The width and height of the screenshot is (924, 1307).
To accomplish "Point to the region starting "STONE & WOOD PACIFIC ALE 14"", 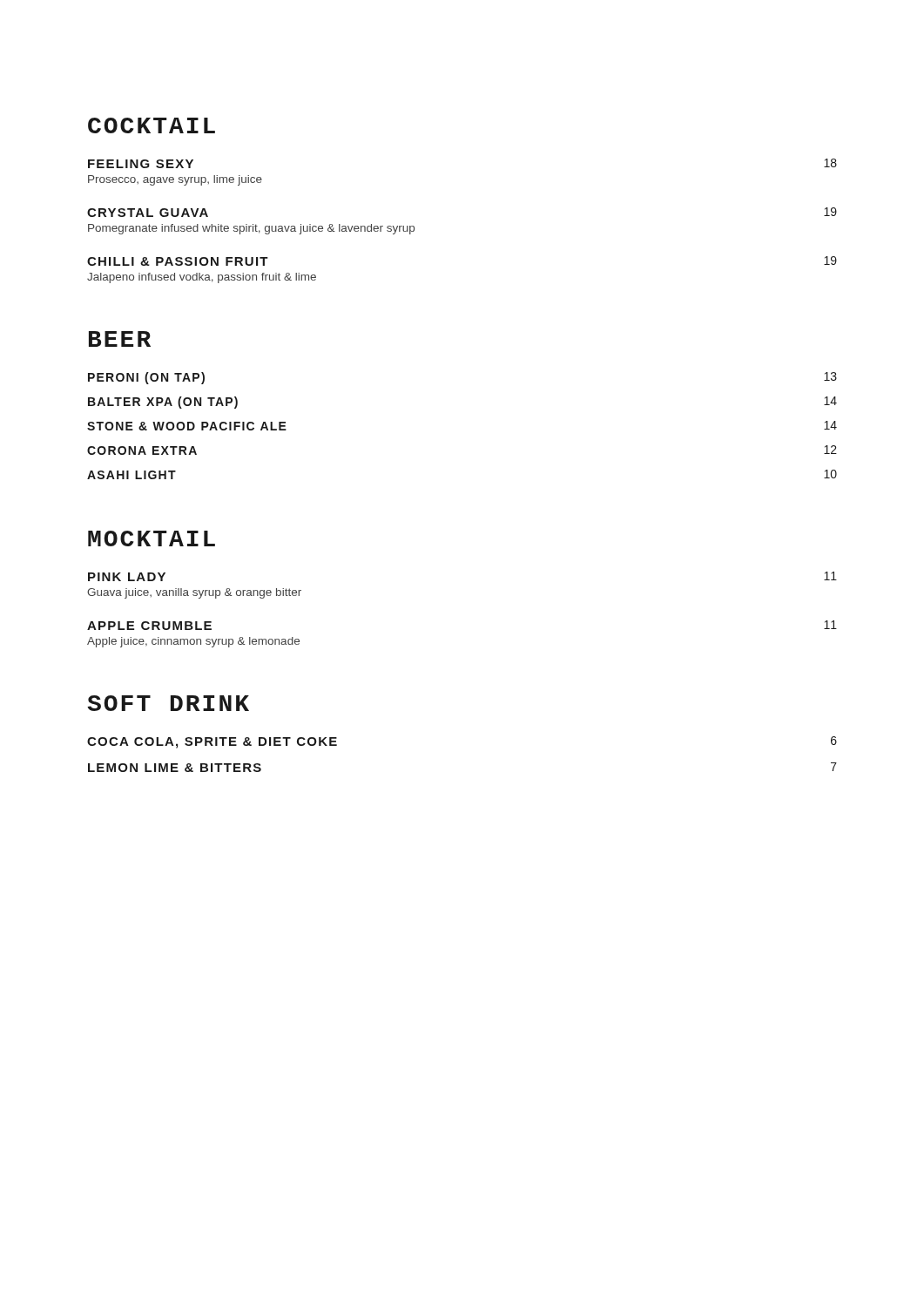I will click(x=193, y=426).
